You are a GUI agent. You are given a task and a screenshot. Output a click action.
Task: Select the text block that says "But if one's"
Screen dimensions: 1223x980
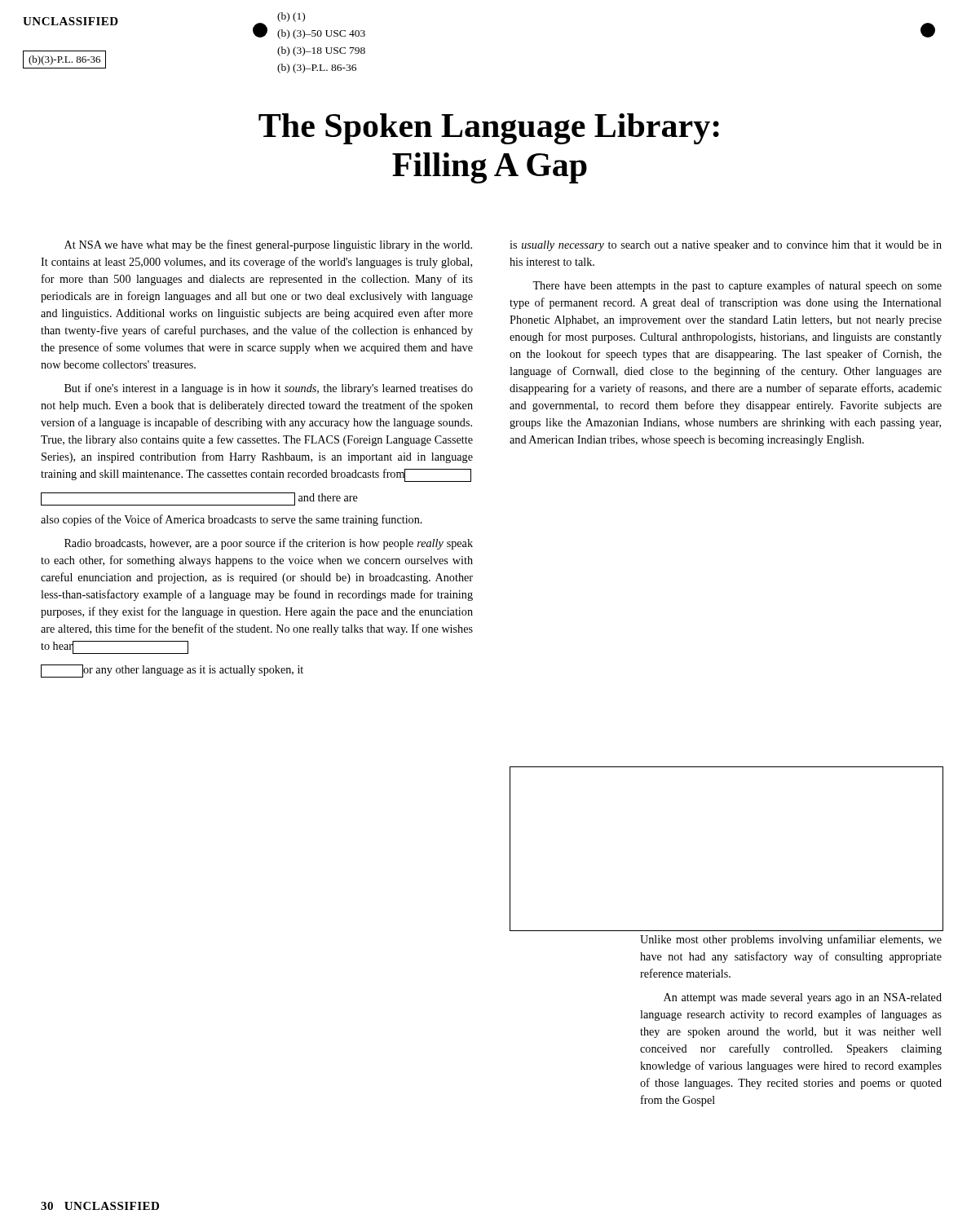257,454
